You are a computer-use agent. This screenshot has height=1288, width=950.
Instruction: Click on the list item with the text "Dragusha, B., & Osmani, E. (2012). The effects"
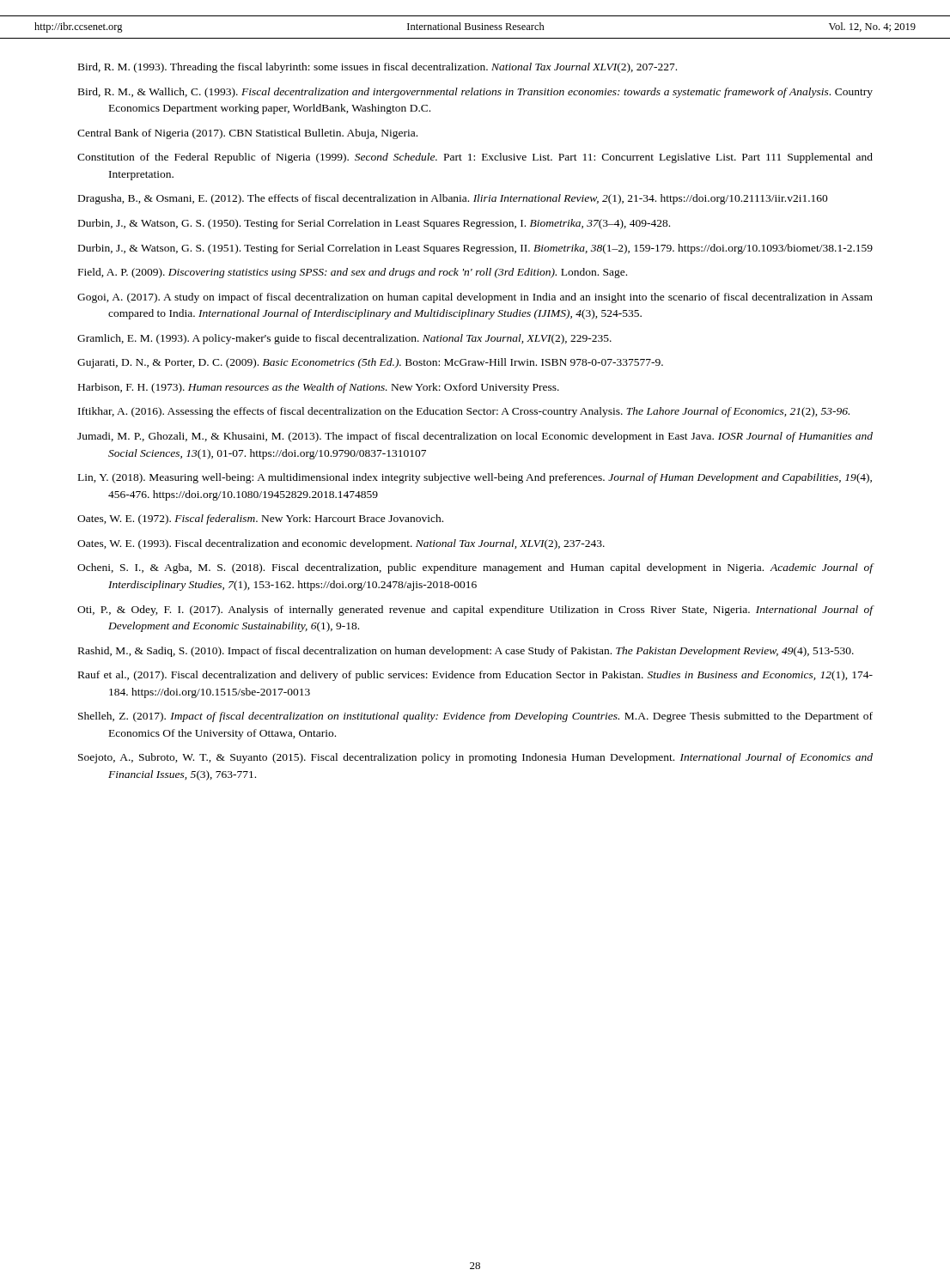coord(453,198)
